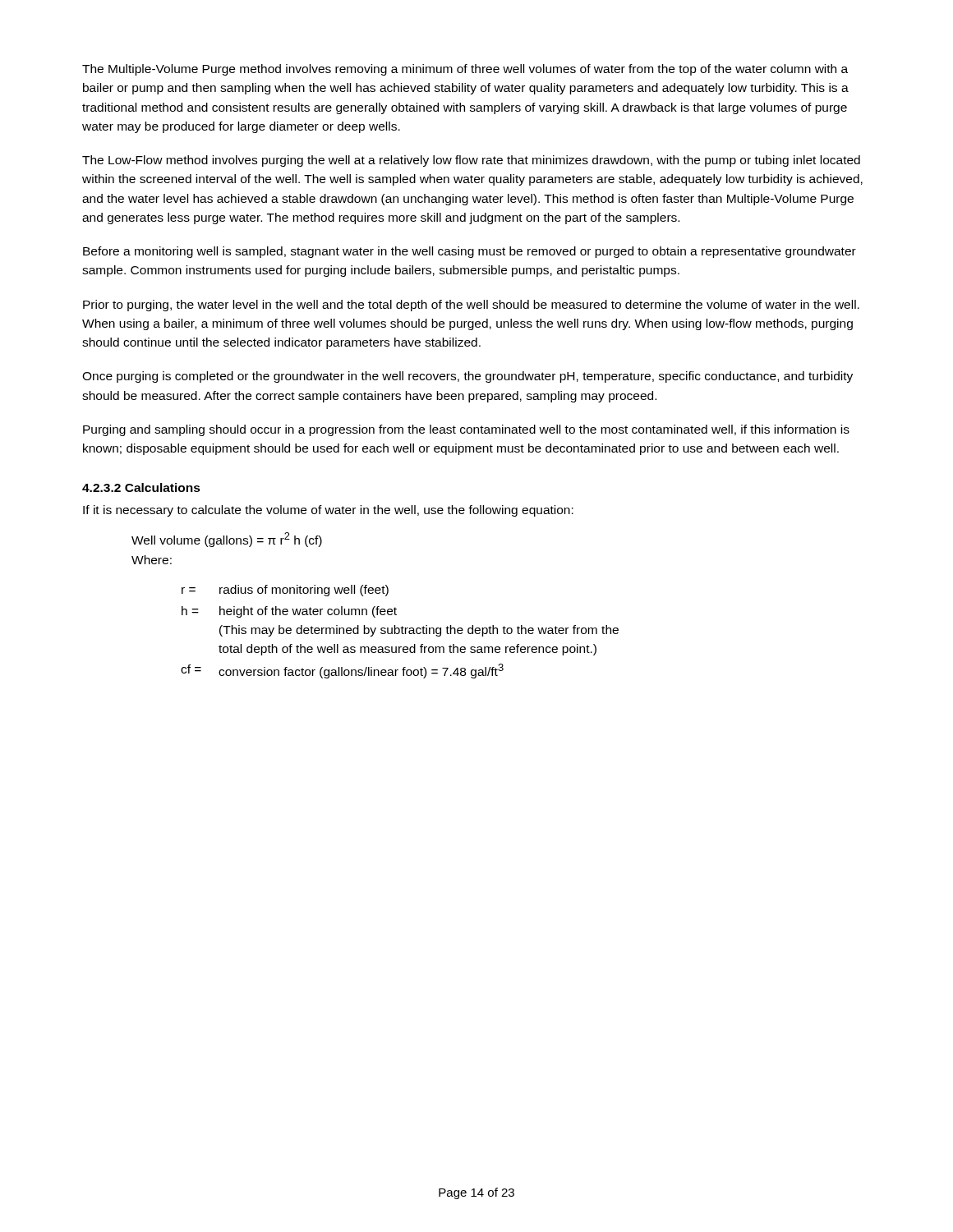Point to the block beginning "The Low-Flow method involves purging"
This screenshot has height=1232, width=953.
pyautogui.click(x=473, y=188)
